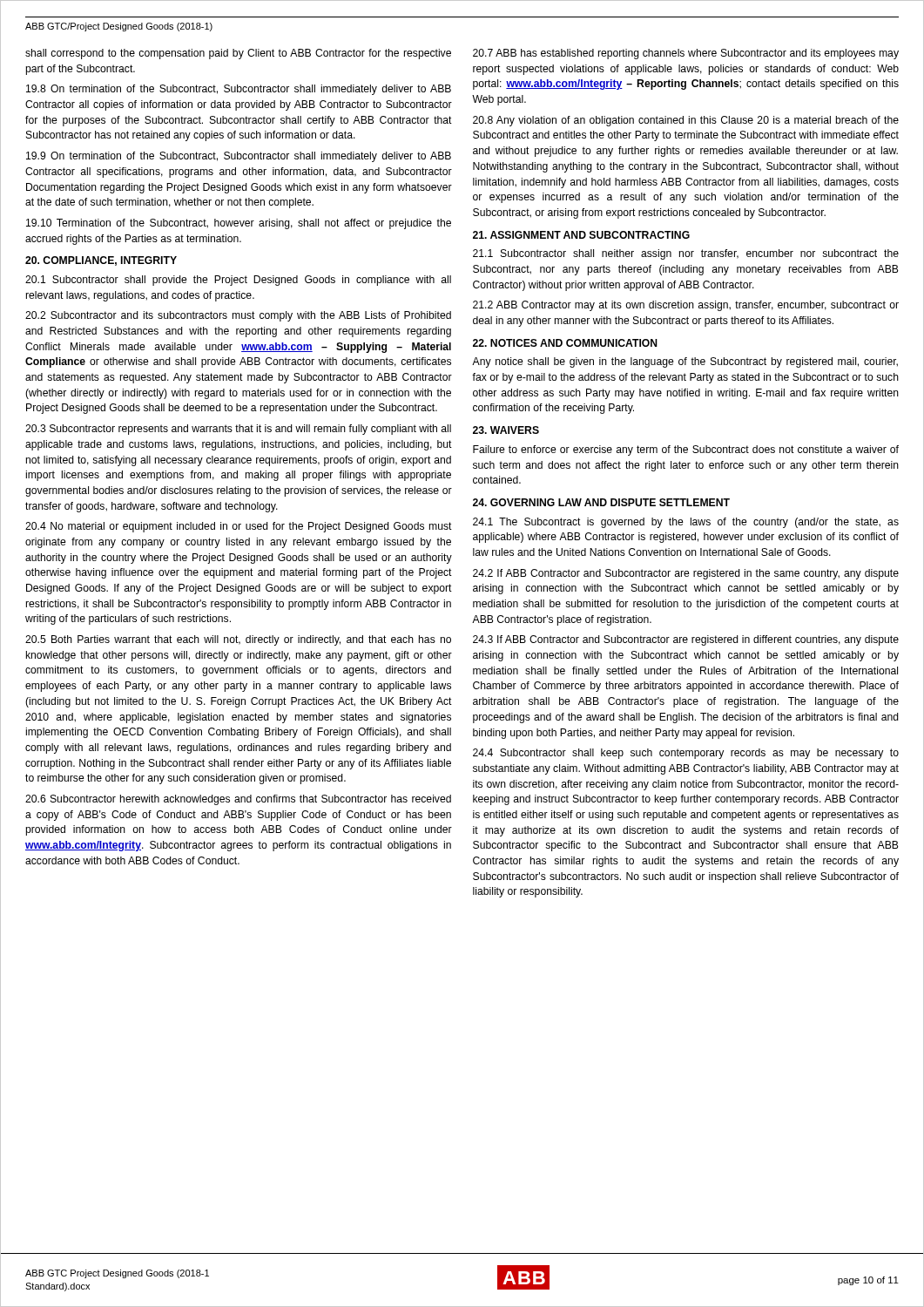Click on the region starting "22. NOTICES AND"
The image size is (924, 1307).
tap(565, 343)
